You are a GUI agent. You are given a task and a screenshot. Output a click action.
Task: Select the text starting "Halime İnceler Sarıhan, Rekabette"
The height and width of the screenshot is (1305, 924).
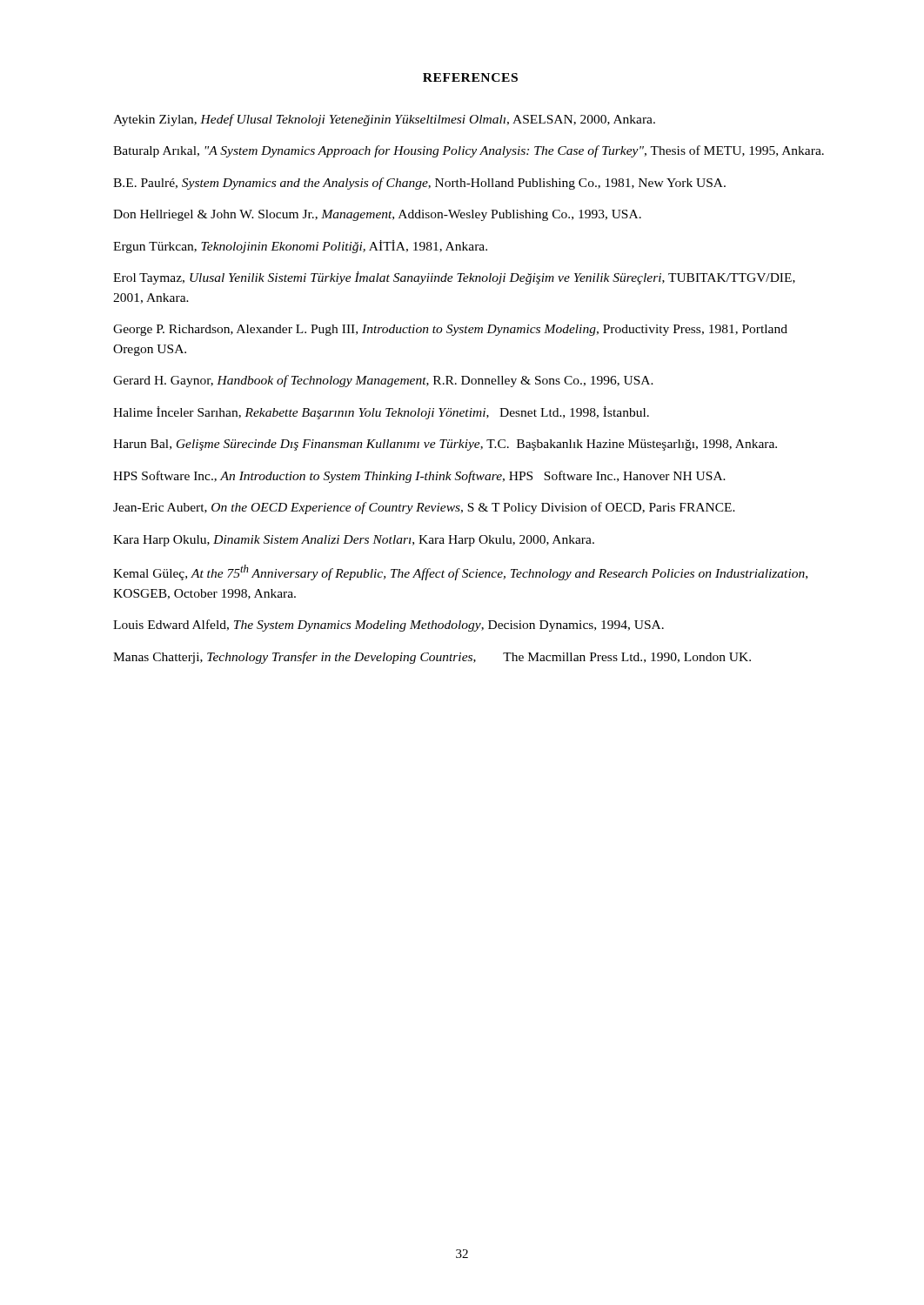[381, 412]
